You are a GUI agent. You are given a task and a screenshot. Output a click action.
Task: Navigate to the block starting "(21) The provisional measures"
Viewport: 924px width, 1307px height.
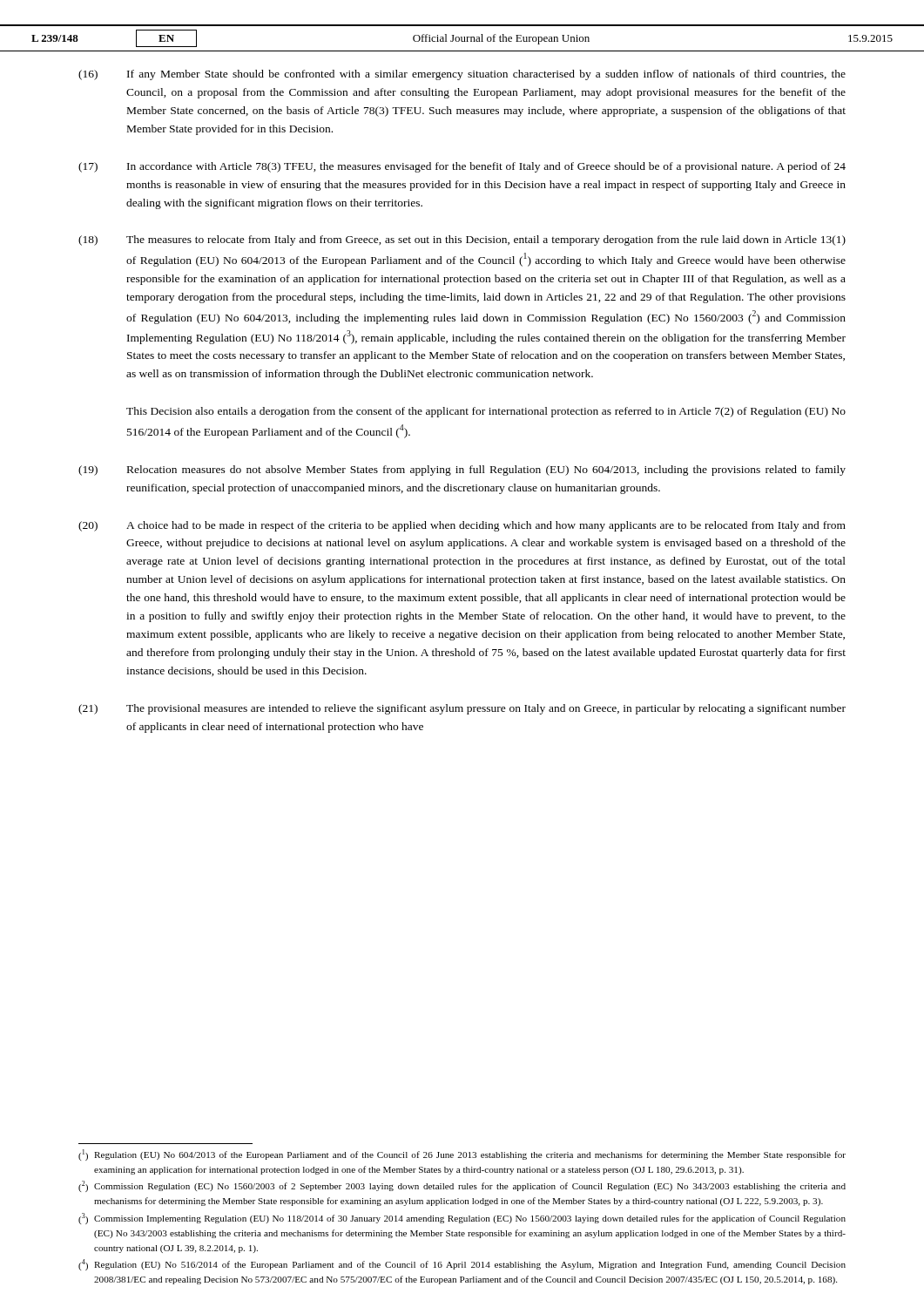point(462,718)
